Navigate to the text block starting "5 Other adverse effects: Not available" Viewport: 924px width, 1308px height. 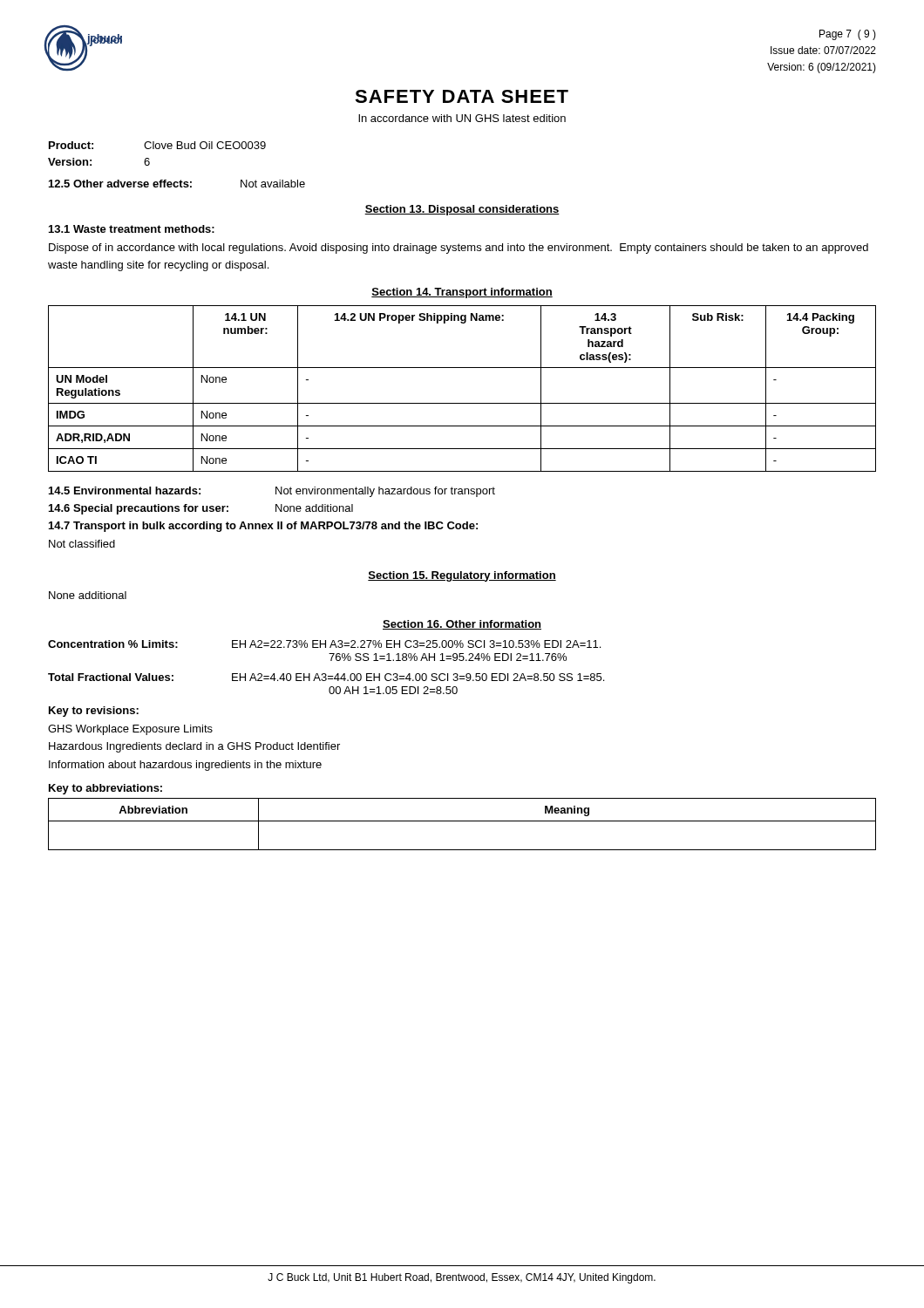pyautogui.click(x=177, y=184)
